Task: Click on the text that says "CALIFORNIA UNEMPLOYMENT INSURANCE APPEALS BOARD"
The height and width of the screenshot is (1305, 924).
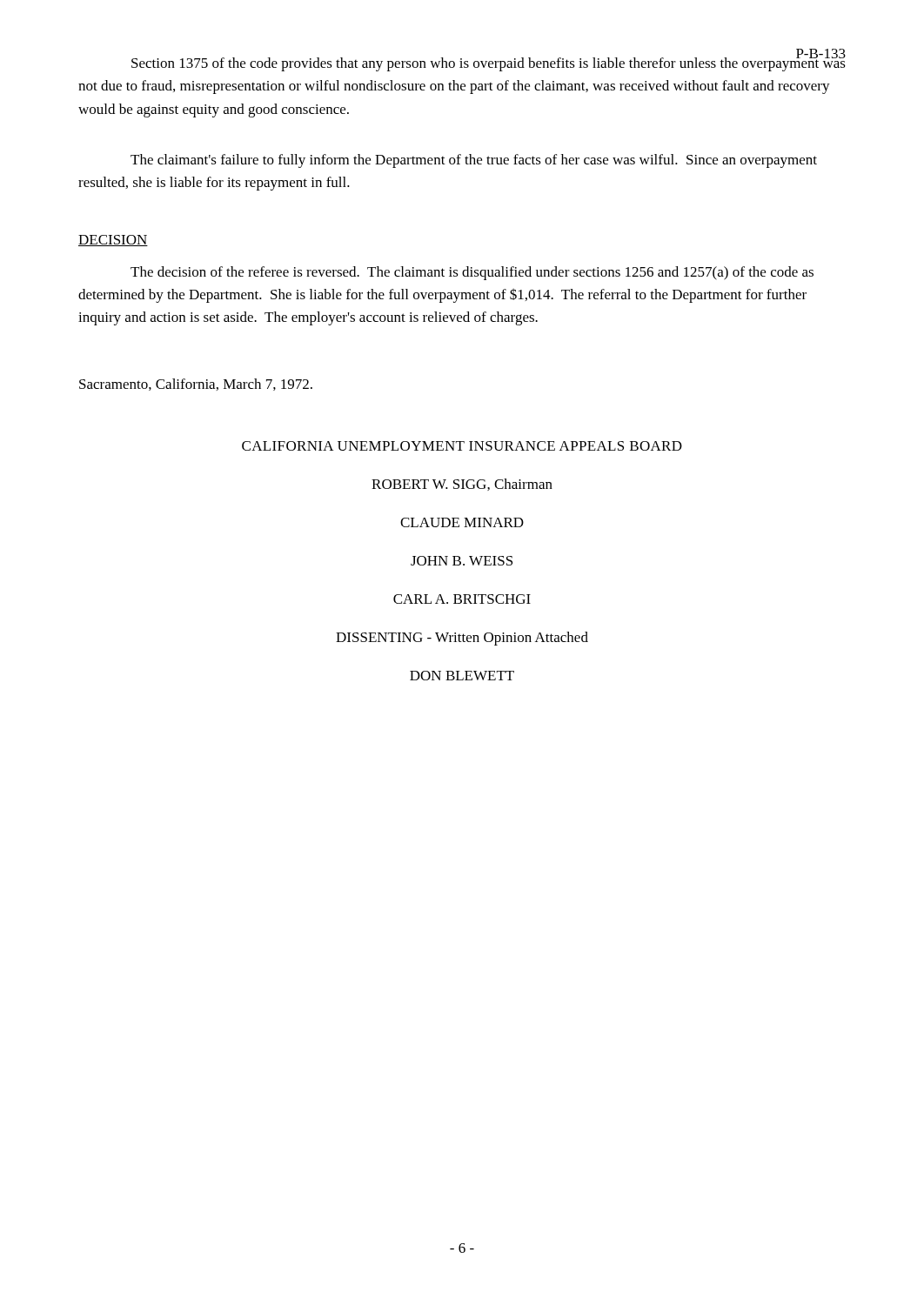Action: point(462,446)
